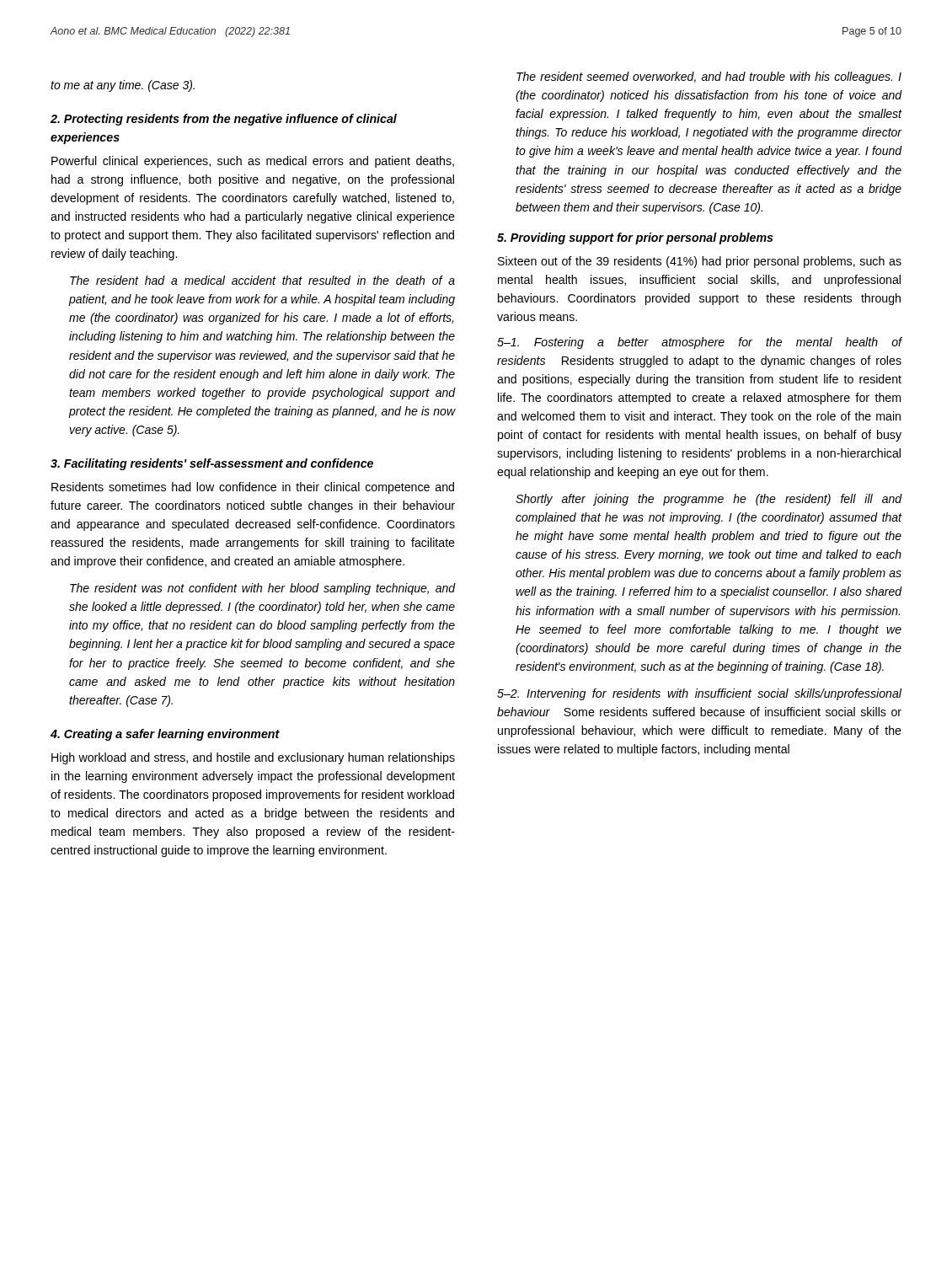Click on the text block with the text "The resident was not confident"
Image resolution: width=952 pixels, height=1264 pixels.
pyautogui.click(x=262, y=644)
